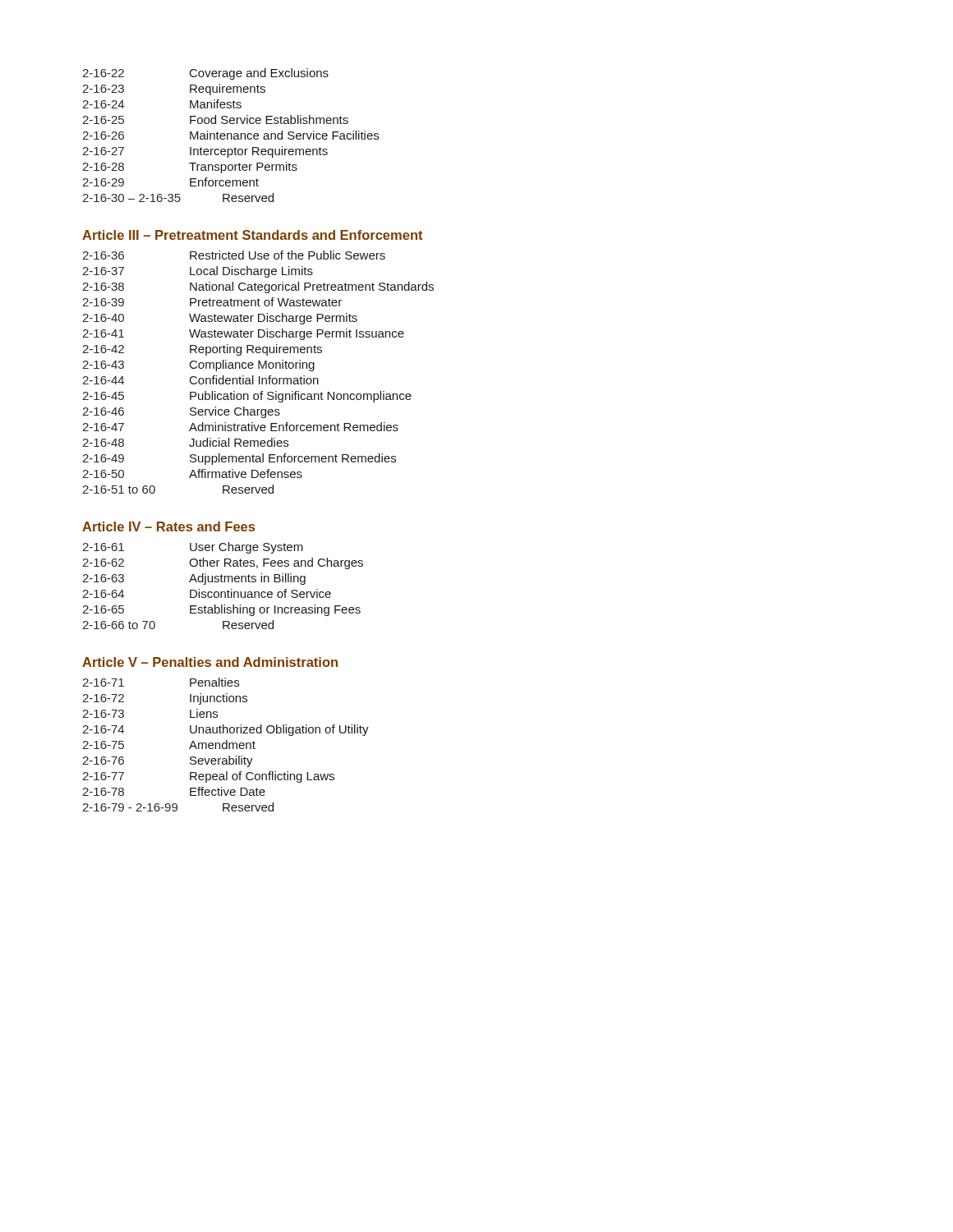Viewport: 953px width, 1232px height.
Task: Point to the region starting "2-16-41 Wastewater Discharge Permit Issuance"
Action: tap(243, 333)
